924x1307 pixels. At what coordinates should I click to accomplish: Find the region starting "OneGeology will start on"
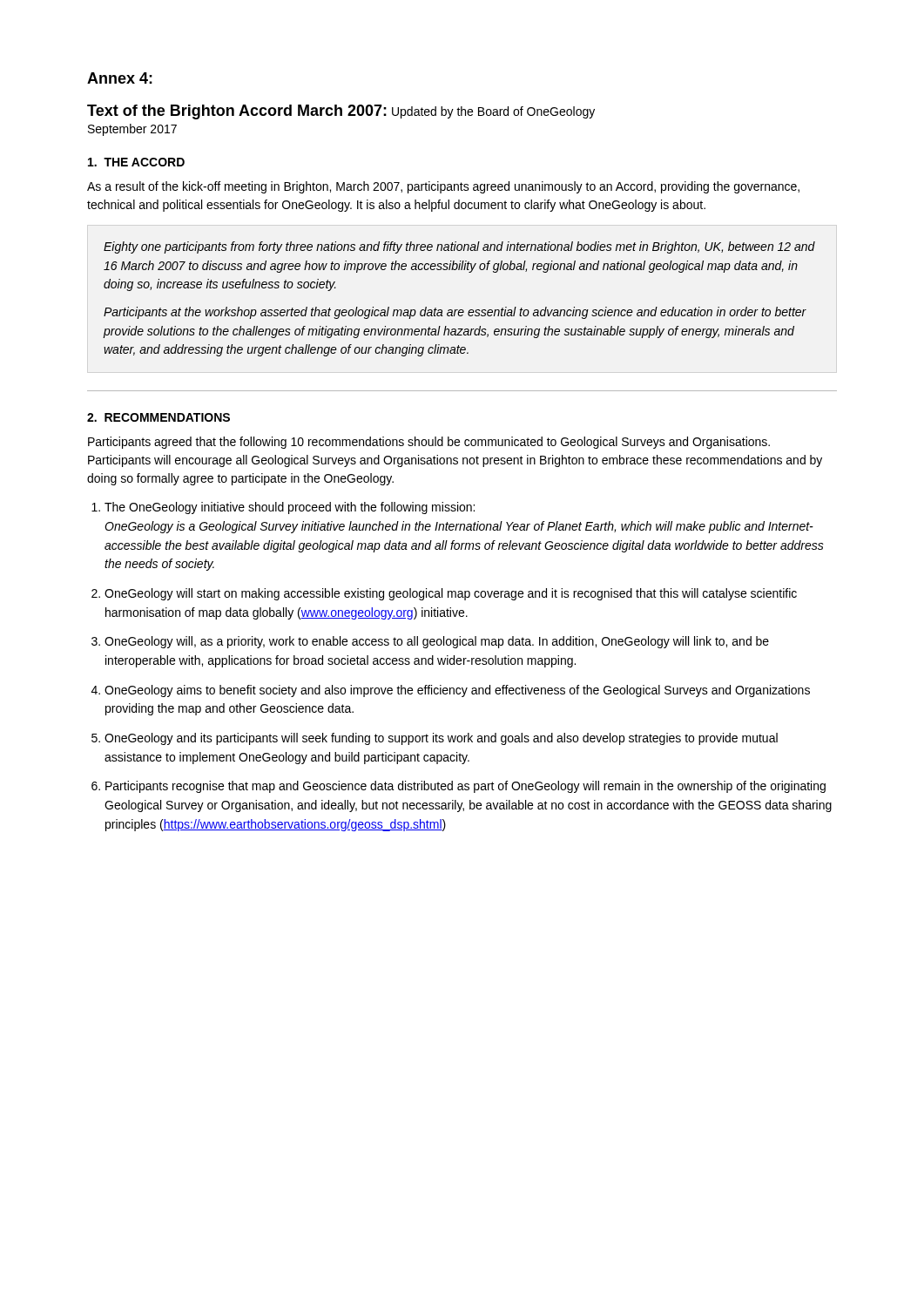[451, 603]
